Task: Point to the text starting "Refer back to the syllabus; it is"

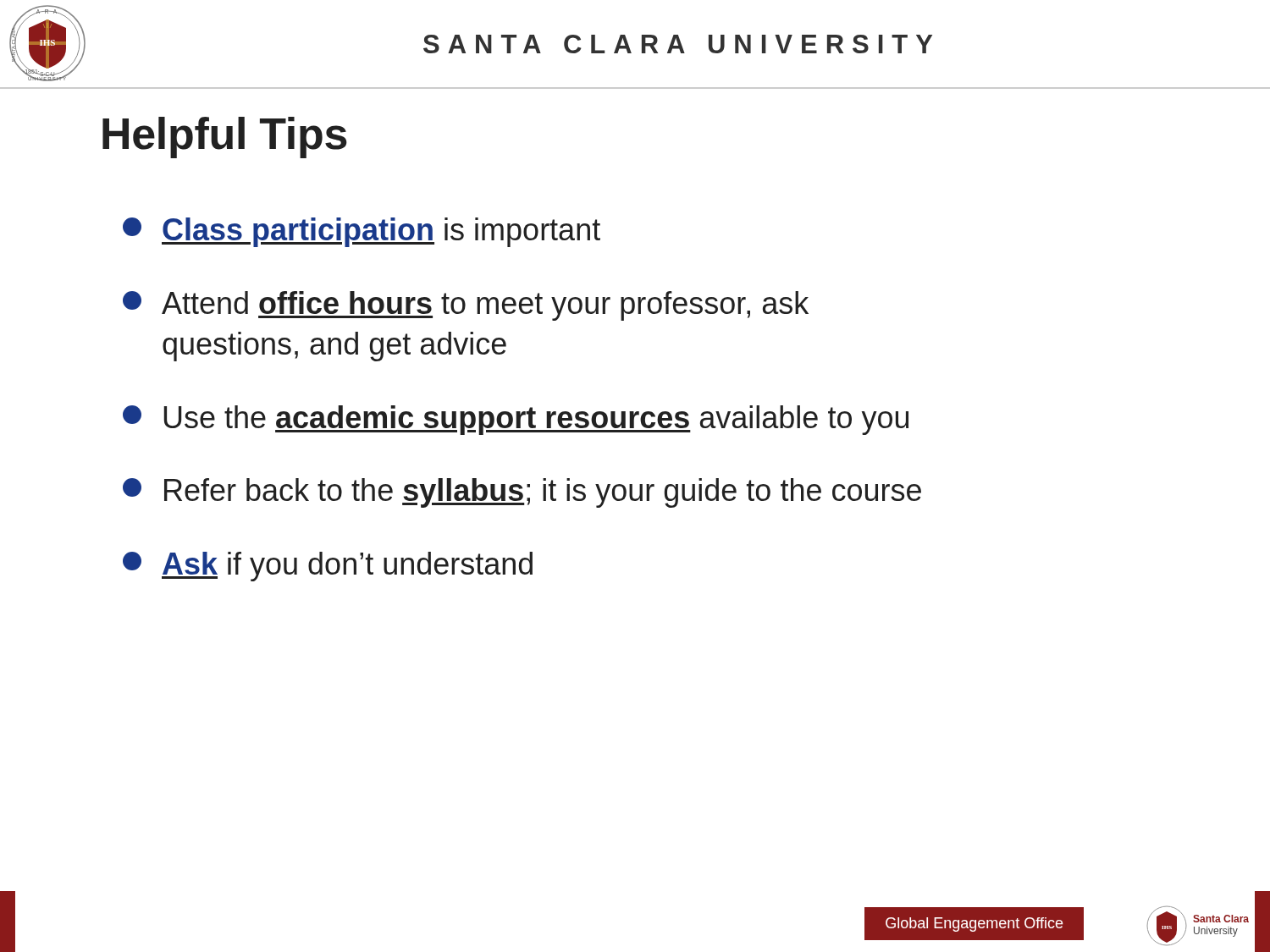Action: click(523, 491)
